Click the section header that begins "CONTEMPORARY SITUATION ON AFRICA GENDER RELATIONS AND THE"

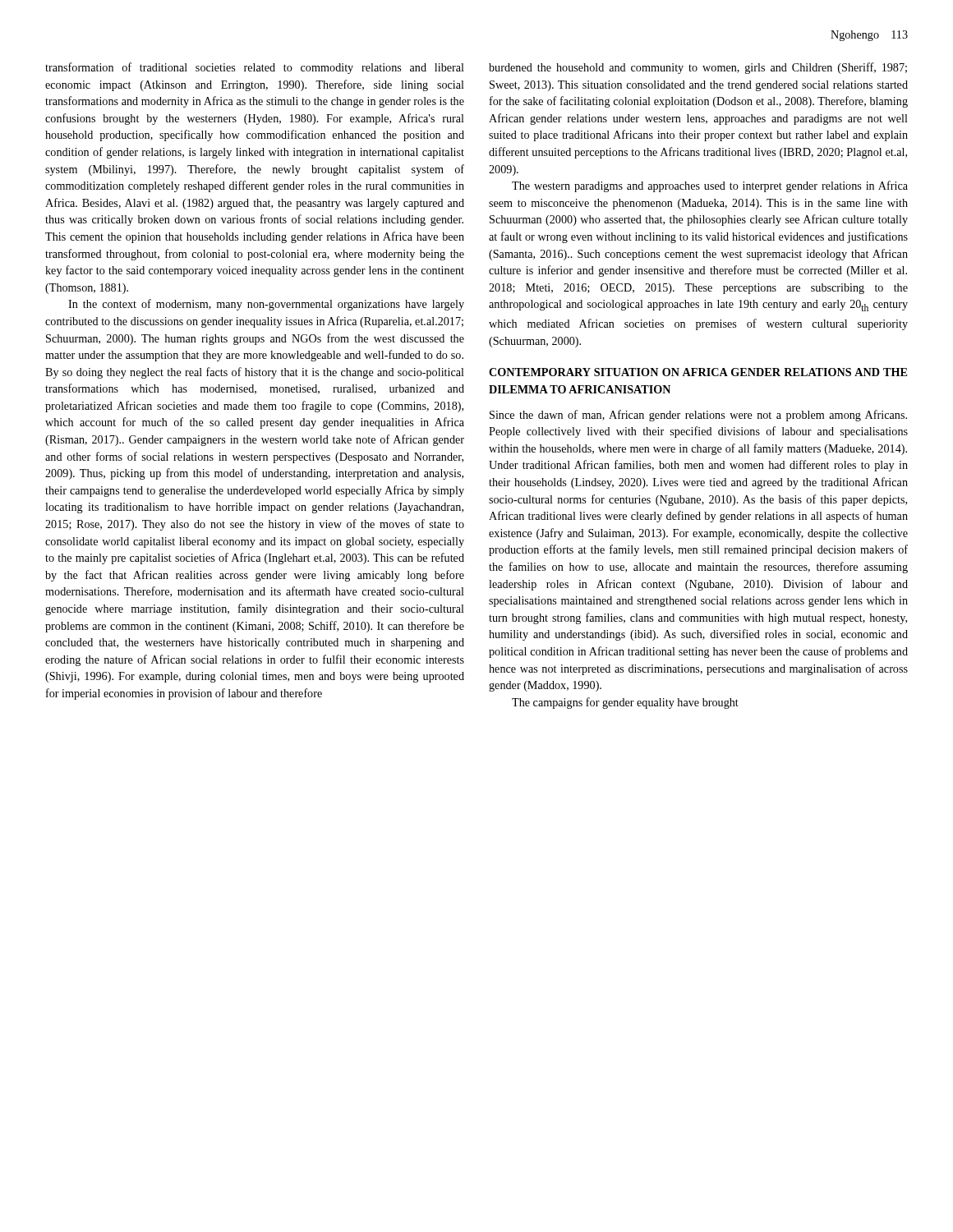(x=698, y=381)
